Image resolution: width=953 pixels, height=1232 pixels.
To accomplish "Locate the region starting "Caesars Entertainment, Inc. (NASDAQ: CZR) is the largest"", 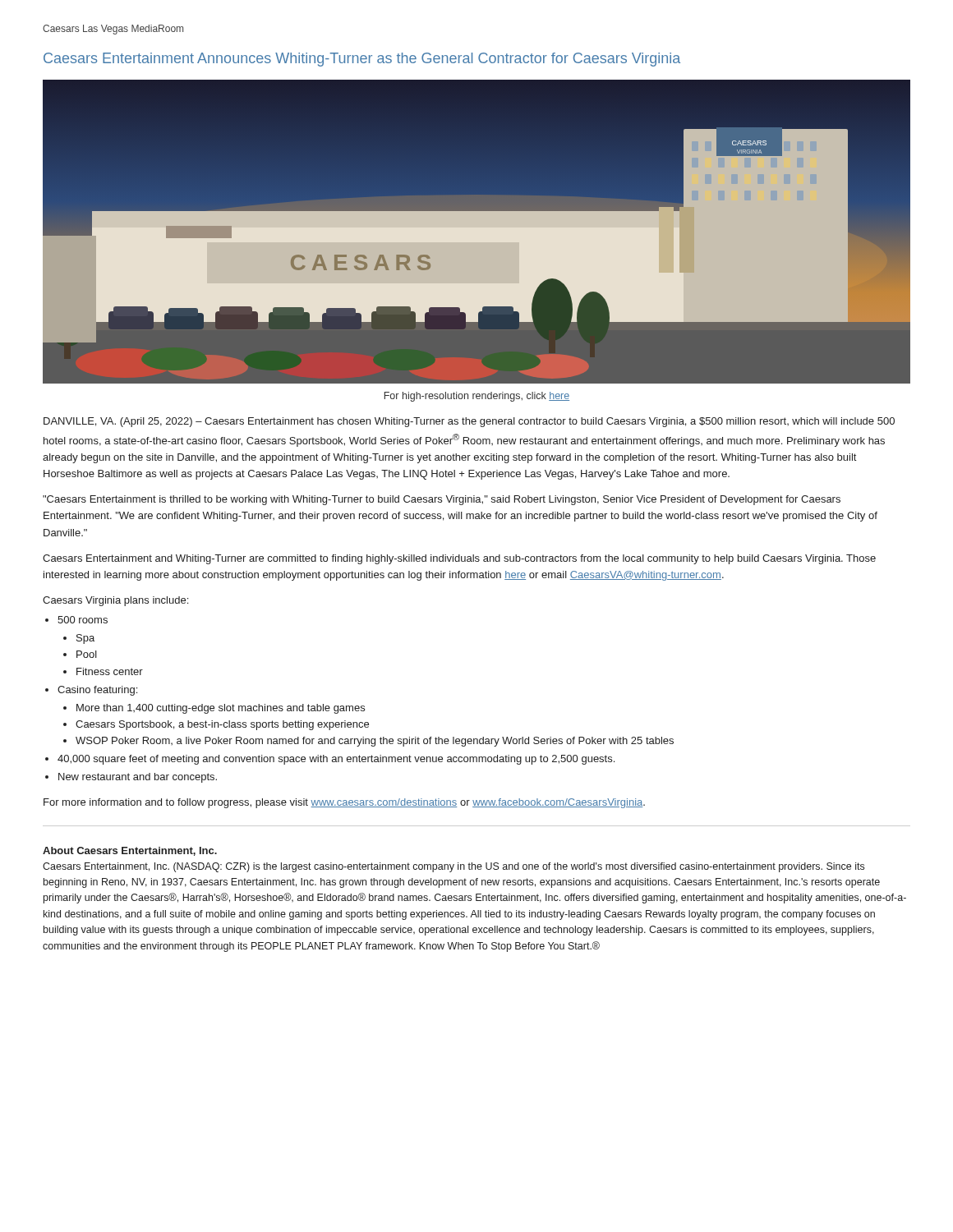I will click(475, 906).
